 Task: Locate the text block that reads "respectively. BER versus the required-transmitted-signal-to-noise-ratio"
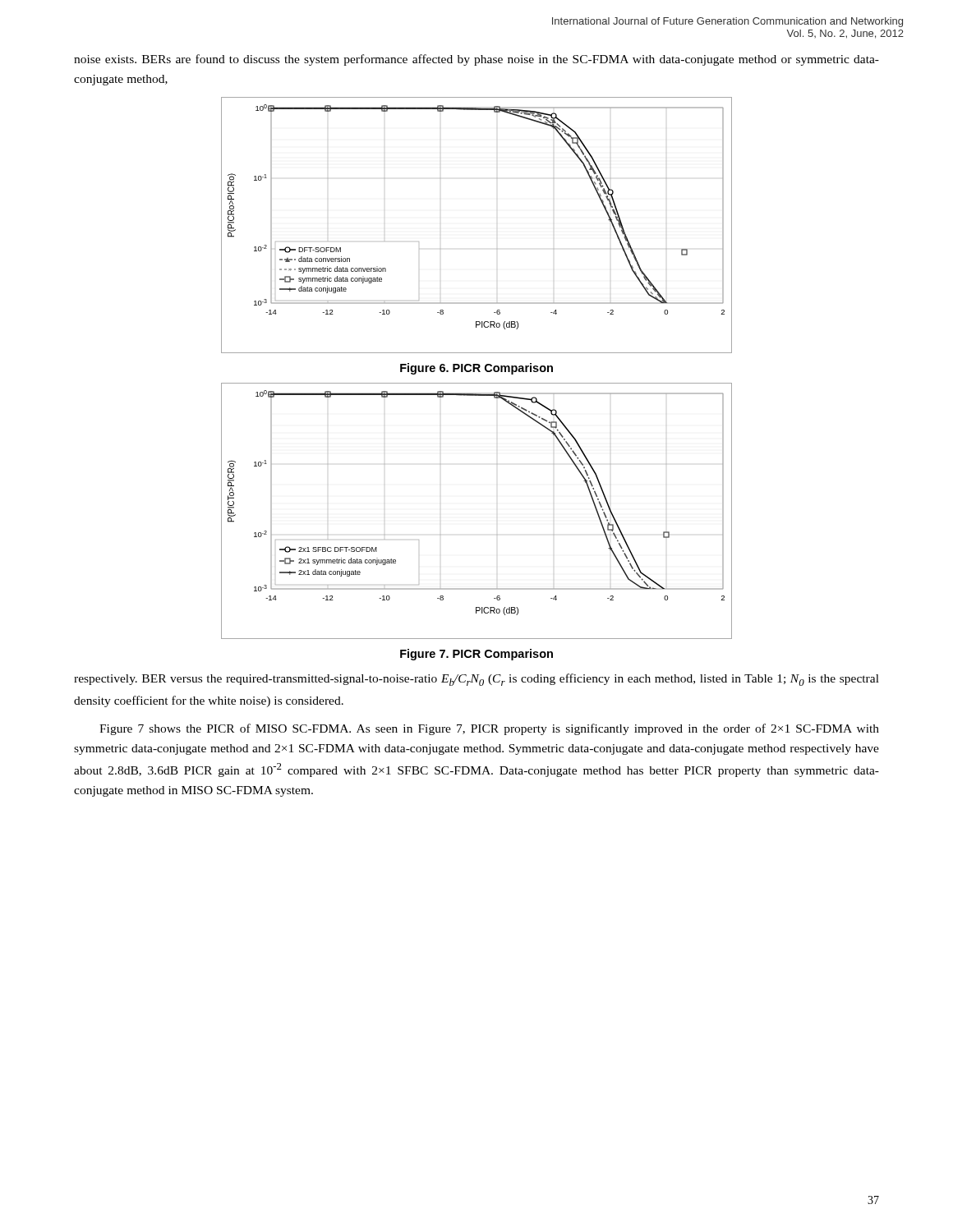pos(476,689)
